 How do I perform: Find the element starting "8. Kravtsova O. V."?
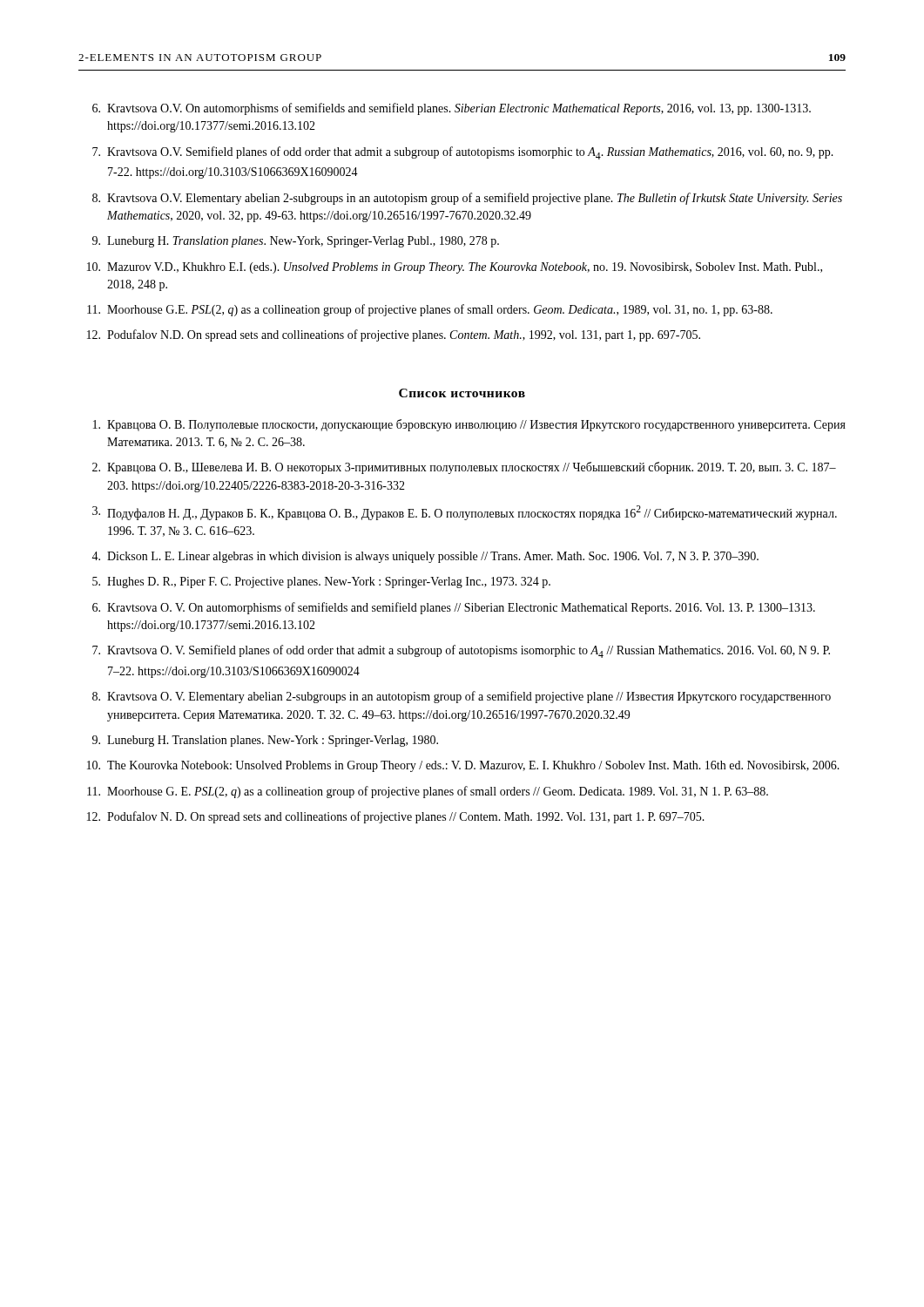pos(462,706)
